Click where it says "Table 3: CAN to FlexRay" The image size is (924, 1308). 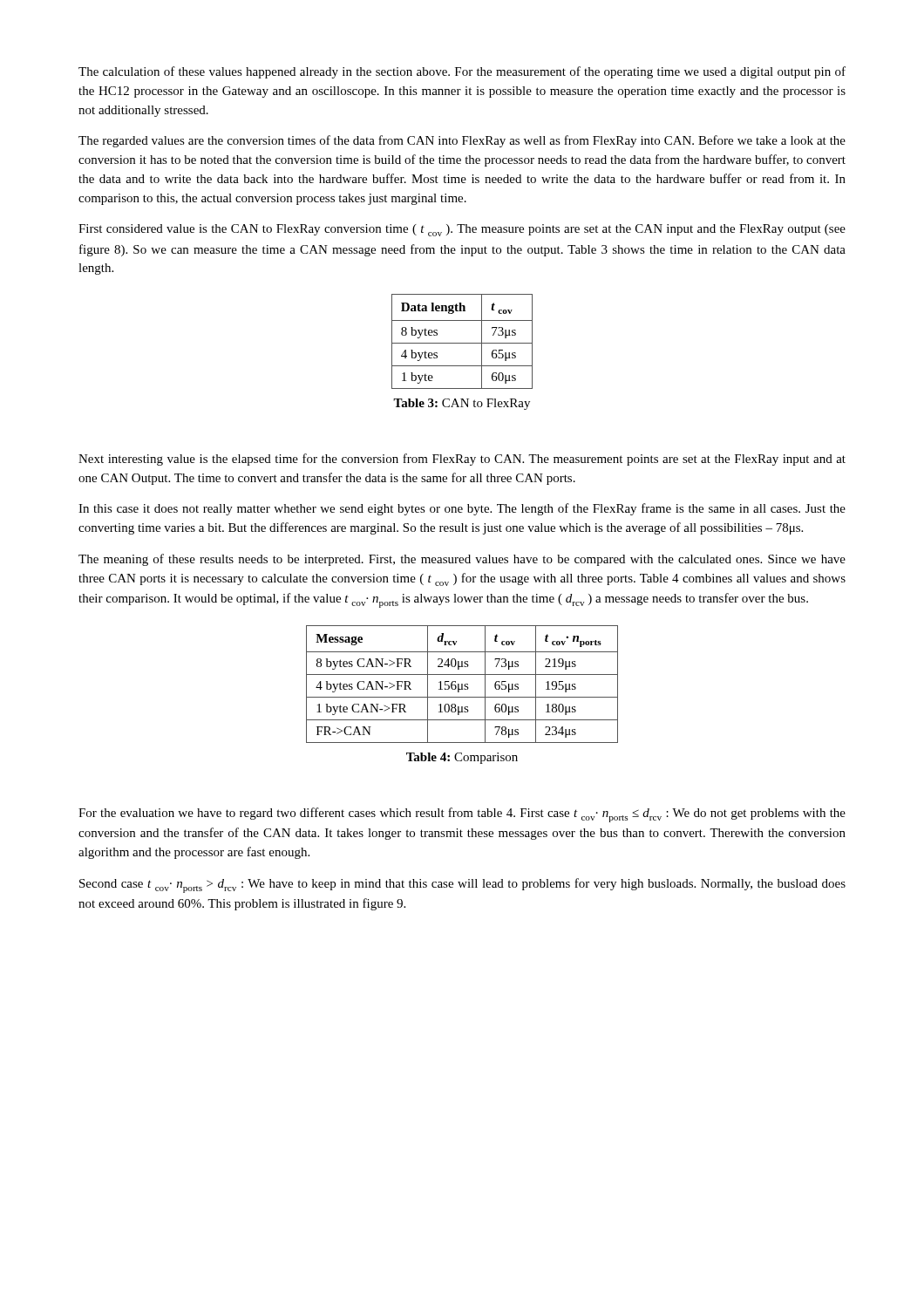point(462,404)
